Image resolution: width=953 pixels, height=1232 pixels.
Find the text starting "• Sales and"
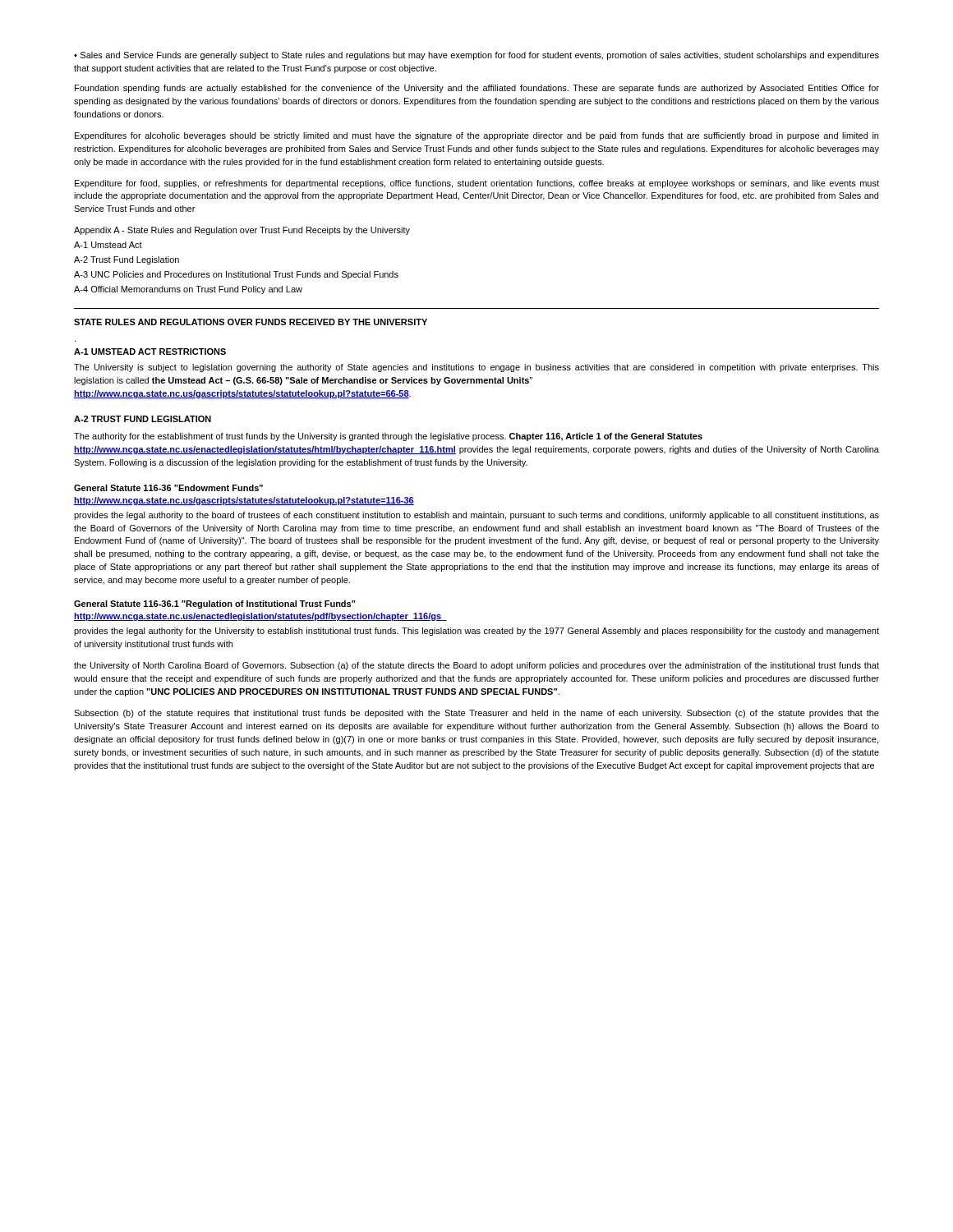[x=476, y=62]
